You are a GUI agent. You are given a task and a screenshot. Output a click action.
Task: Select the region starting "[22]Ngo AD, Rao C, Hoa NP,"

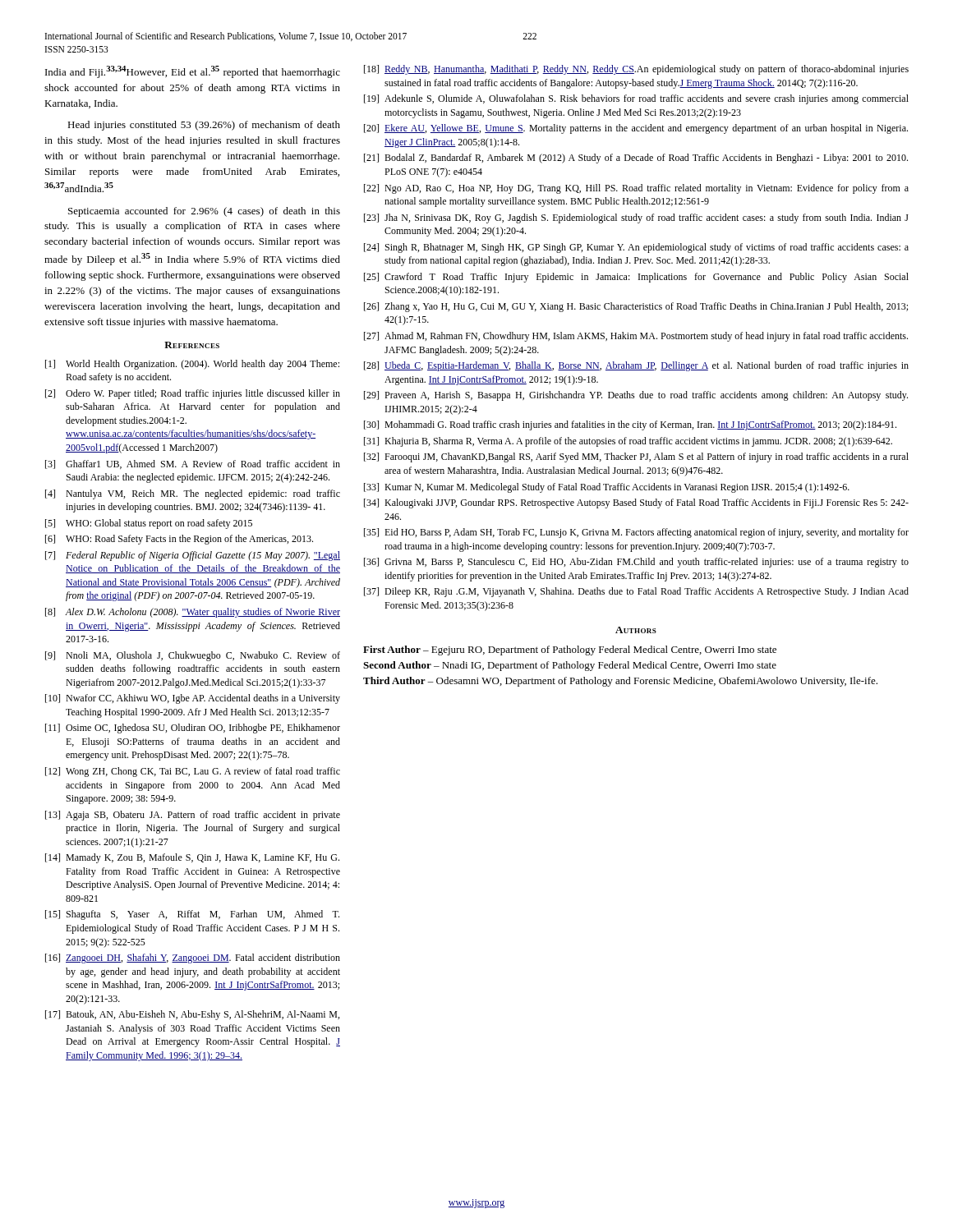point(636,195)
